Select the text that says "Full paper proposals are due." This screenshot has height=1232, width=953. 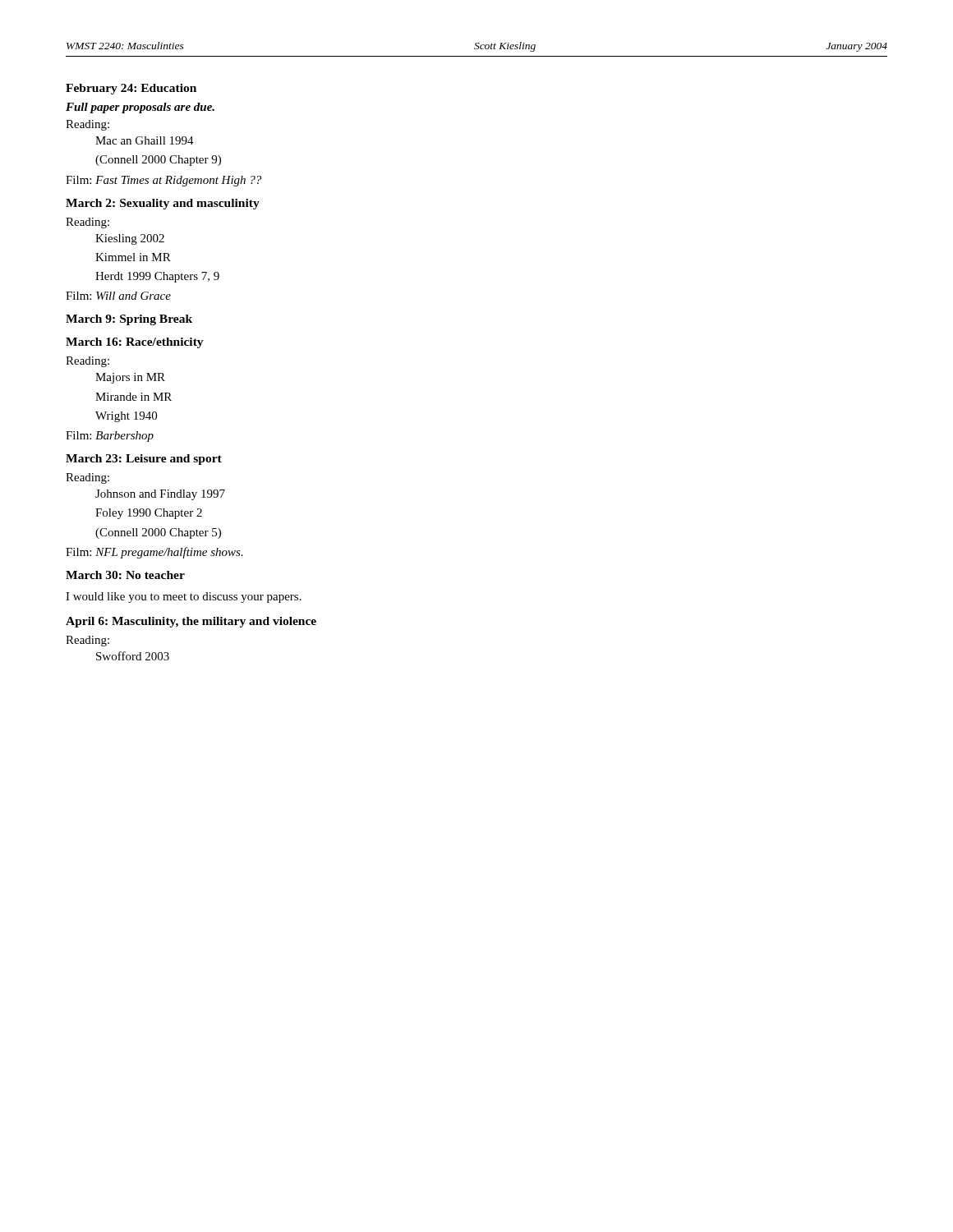click(141, 107)
